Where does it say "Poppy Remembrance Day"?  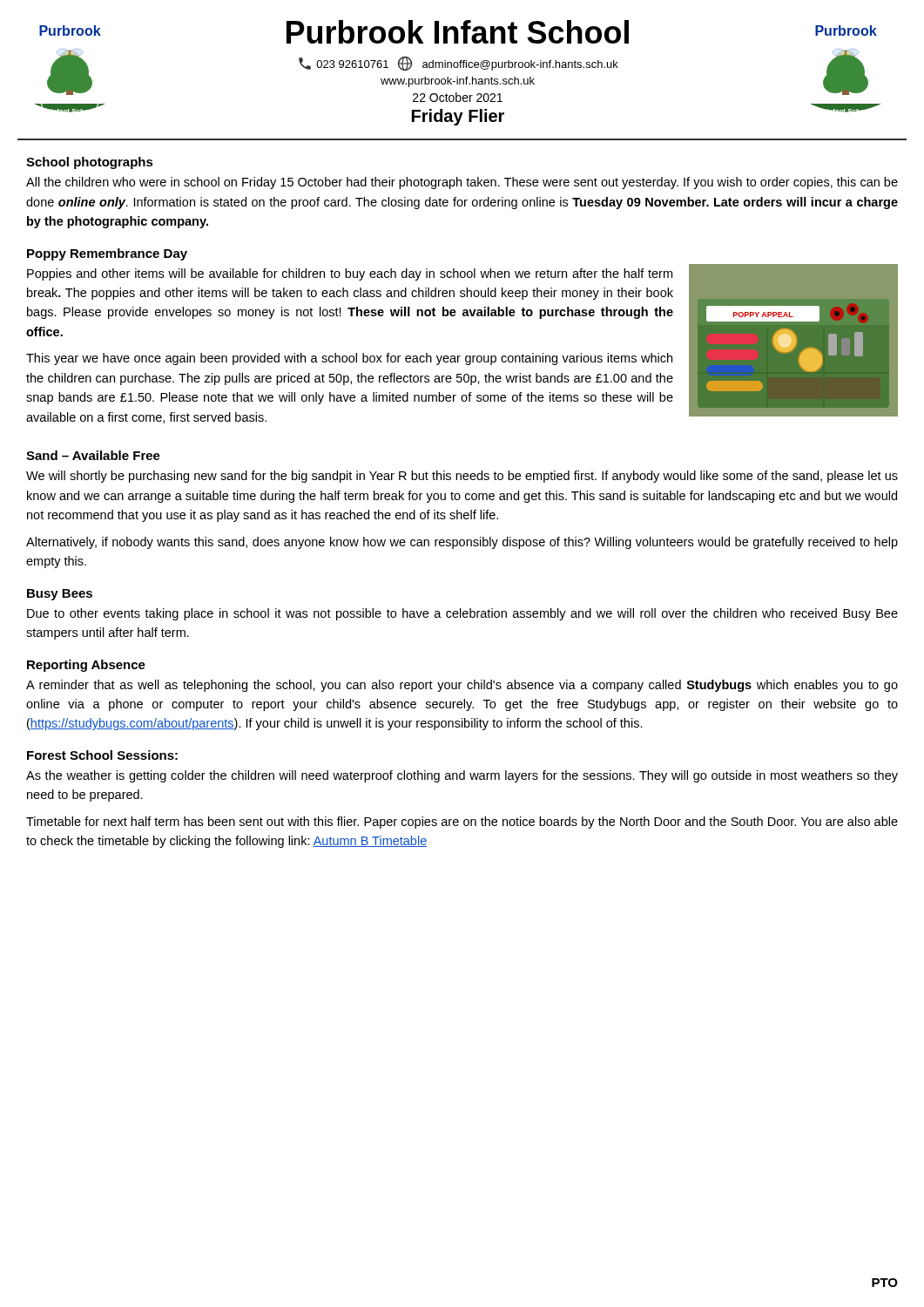[107, 253]
